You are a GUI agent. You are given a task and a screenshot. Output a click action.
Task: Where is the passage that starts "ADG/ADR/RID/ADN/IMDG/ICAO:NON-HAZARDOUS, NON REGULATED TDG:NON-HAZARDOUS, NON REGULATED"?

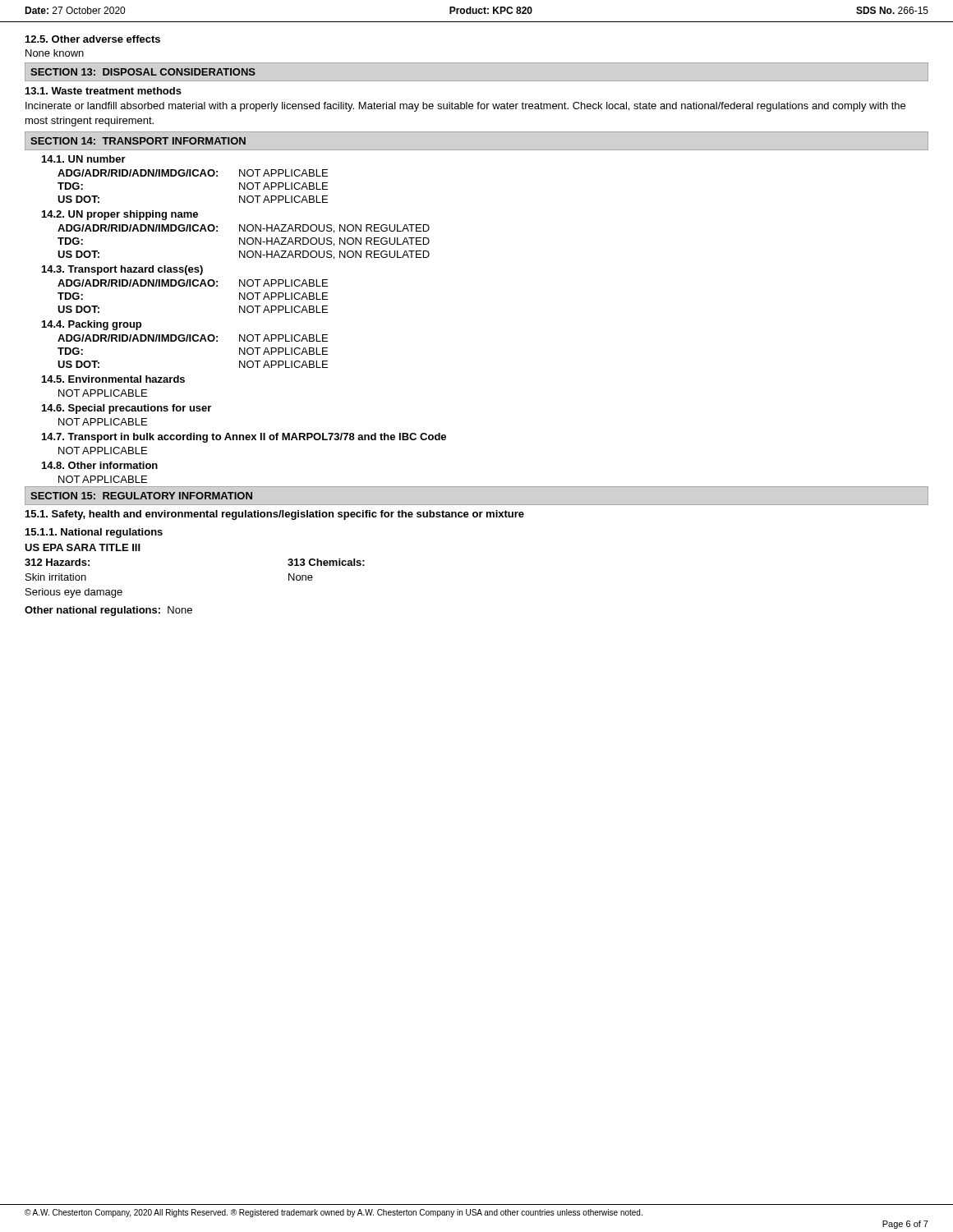(x=244, y=229)
